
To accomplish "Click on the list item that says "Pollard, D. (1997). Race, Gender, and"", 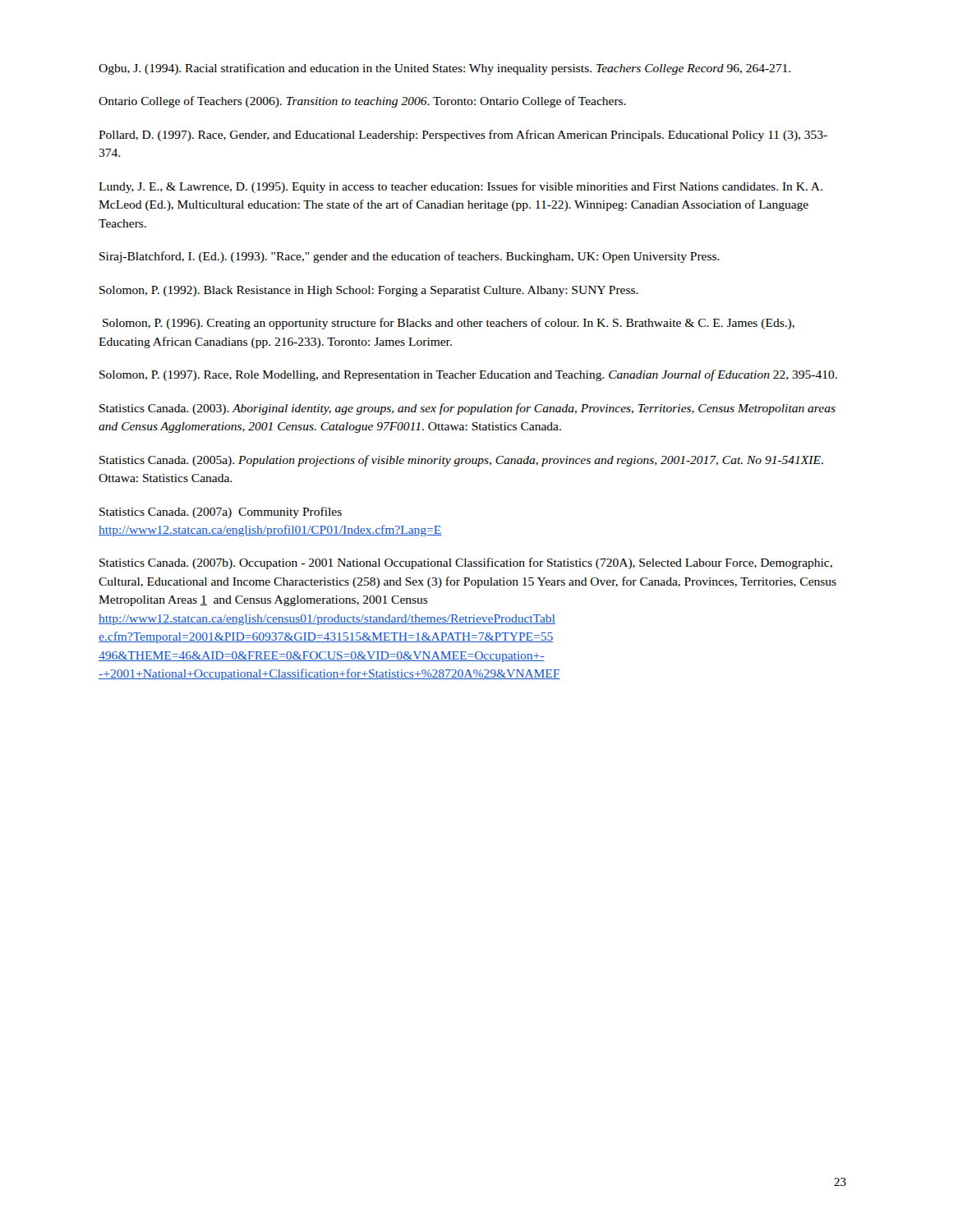I will (x=463, y=143).
